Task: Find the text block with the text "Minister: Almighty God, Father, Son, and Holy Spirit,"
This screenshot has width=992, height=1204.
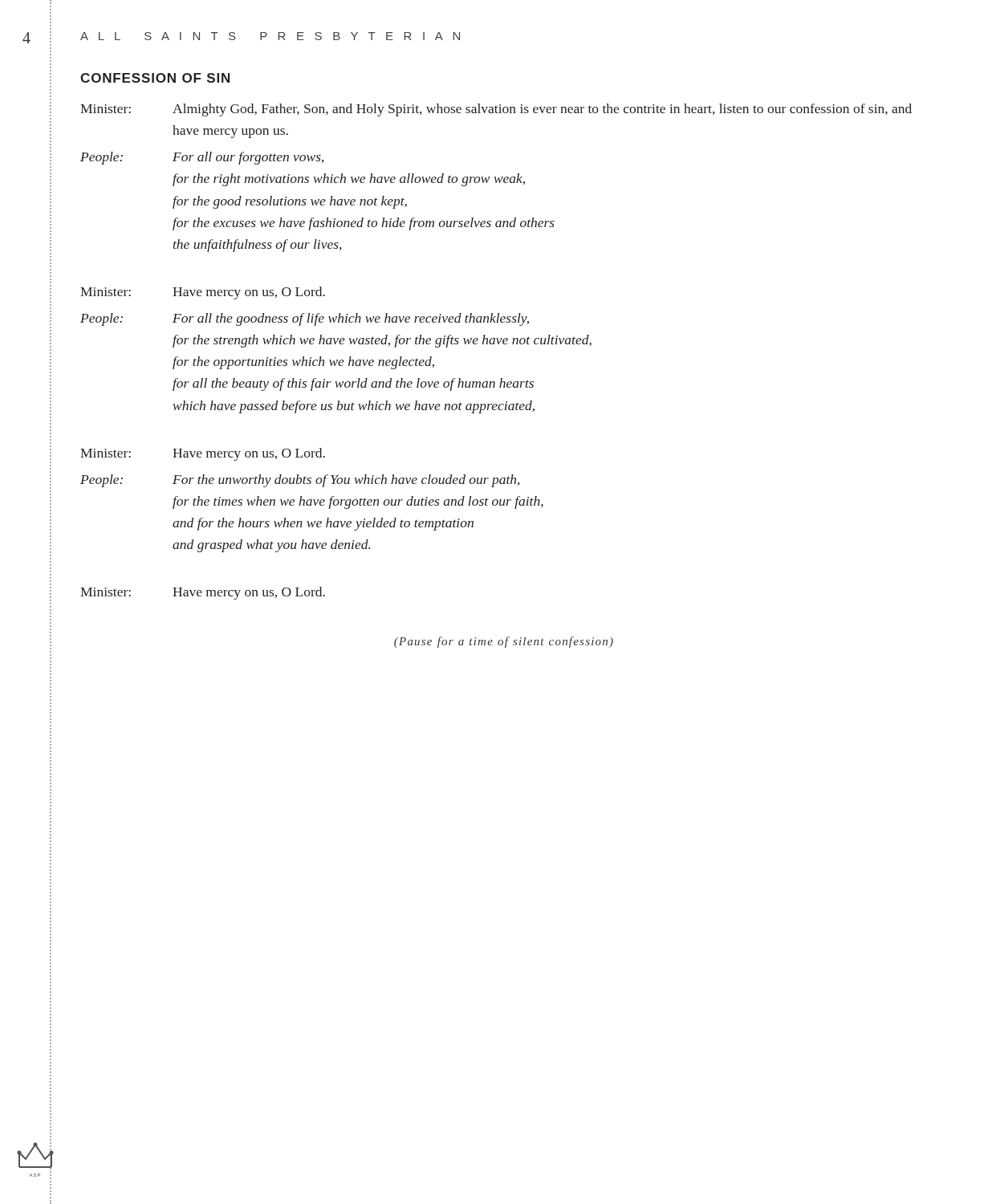Action: pyautogui.click(x=504, y=120)
